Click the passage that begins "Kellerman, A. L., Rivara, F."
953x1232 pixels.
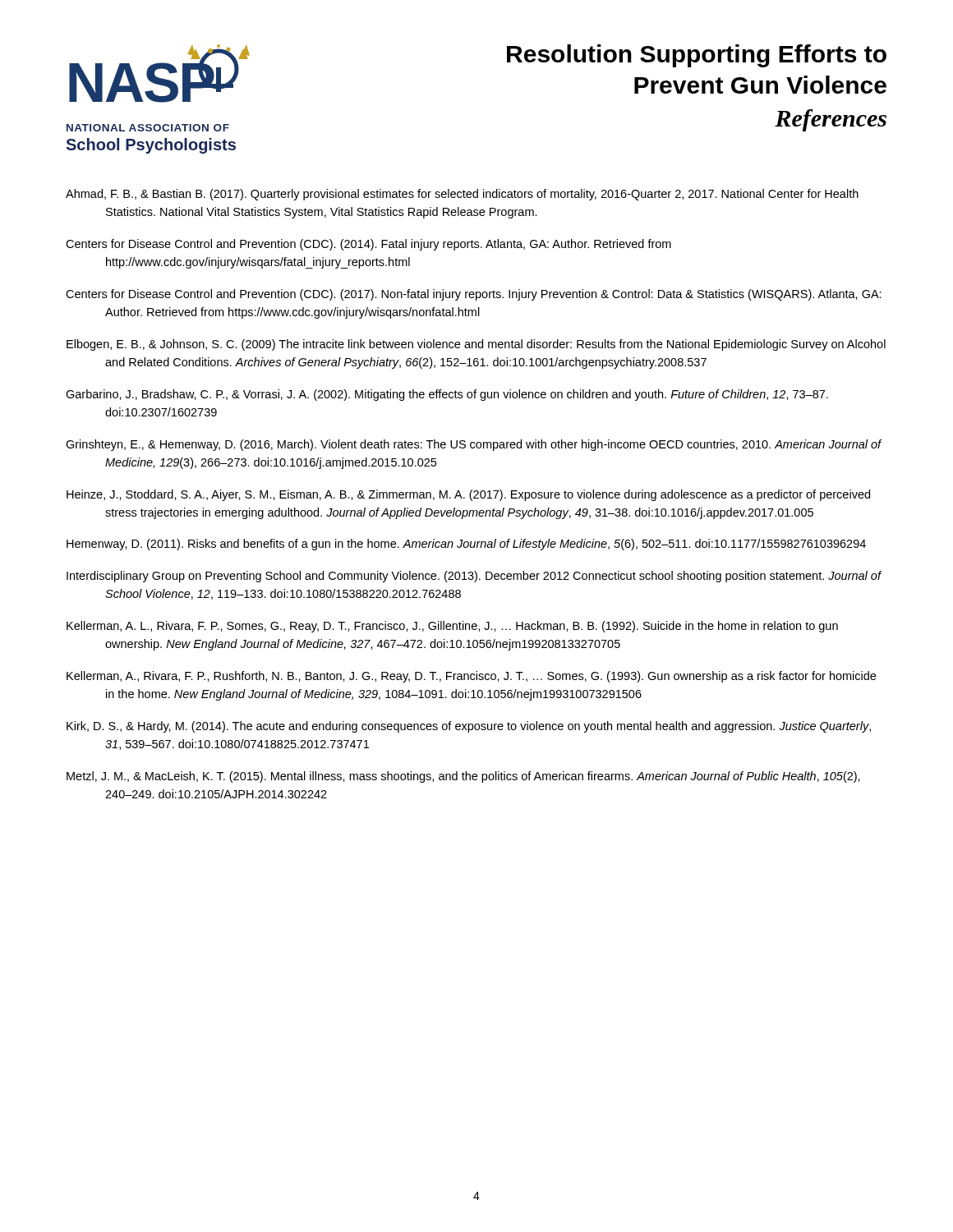coord(452,635)
